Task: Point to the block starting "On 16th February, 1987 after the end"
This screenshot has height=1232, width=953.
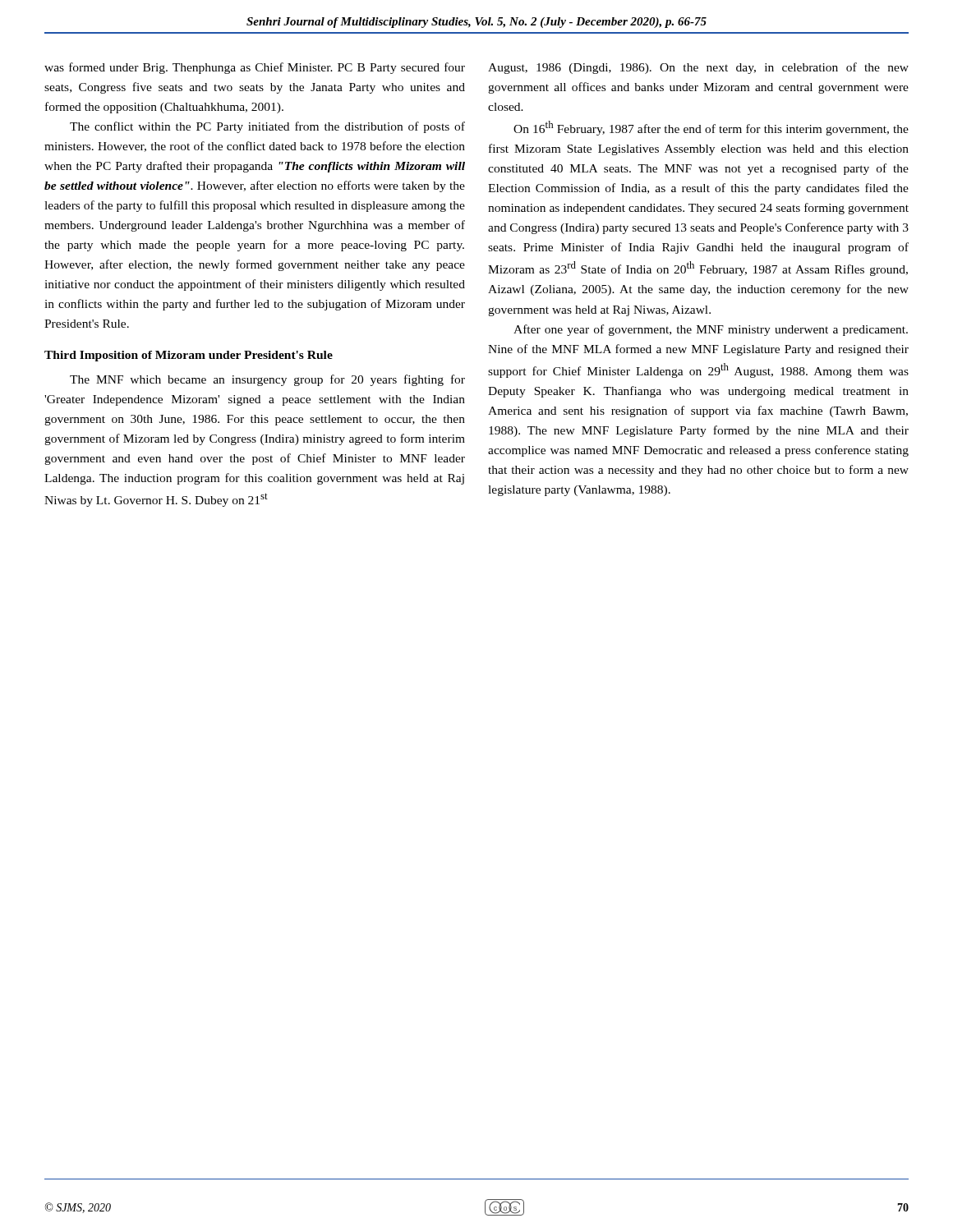Action: point(698,218)
